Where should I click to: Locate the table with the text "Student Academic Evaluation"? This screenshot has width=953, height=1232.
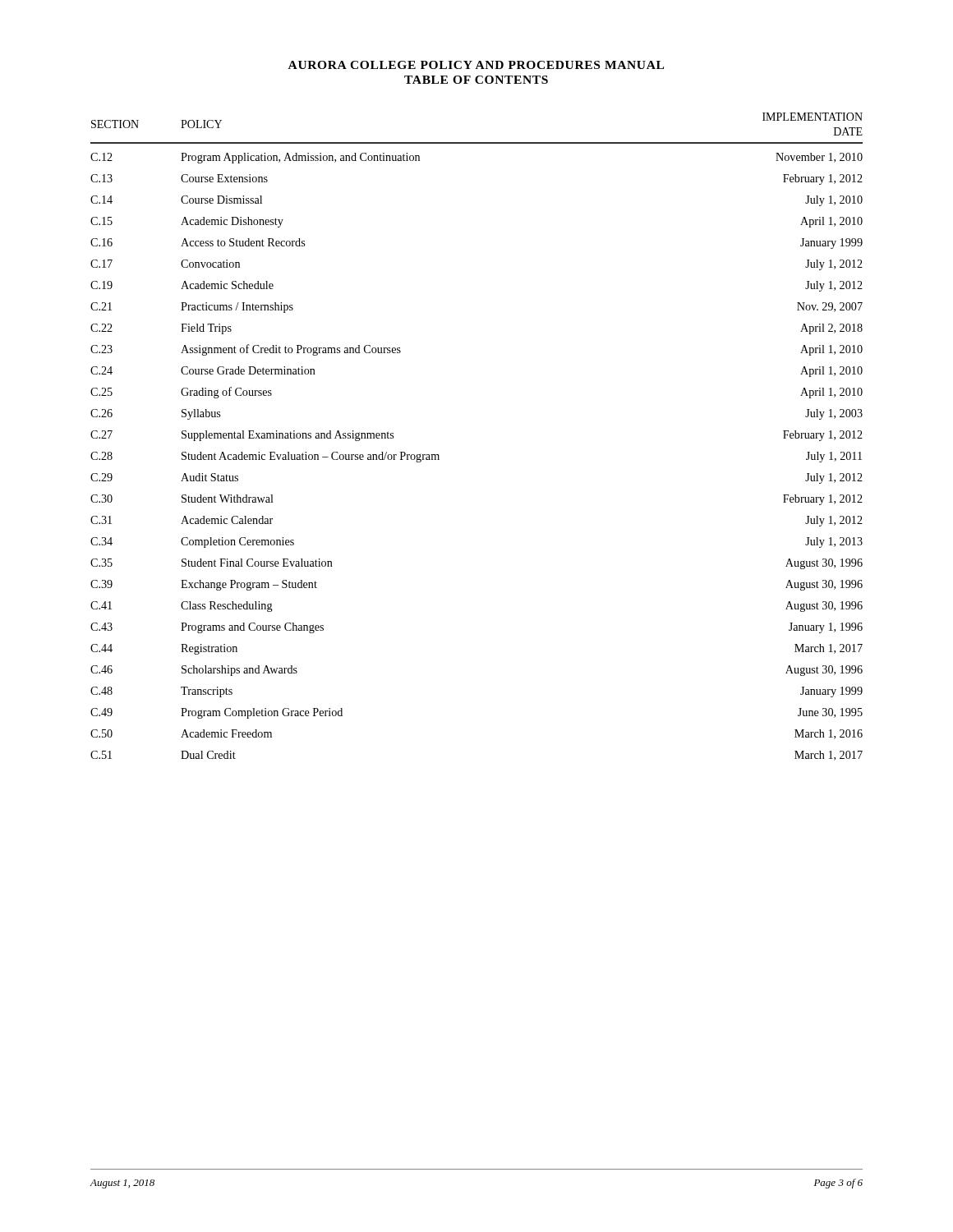pos(476,438)
